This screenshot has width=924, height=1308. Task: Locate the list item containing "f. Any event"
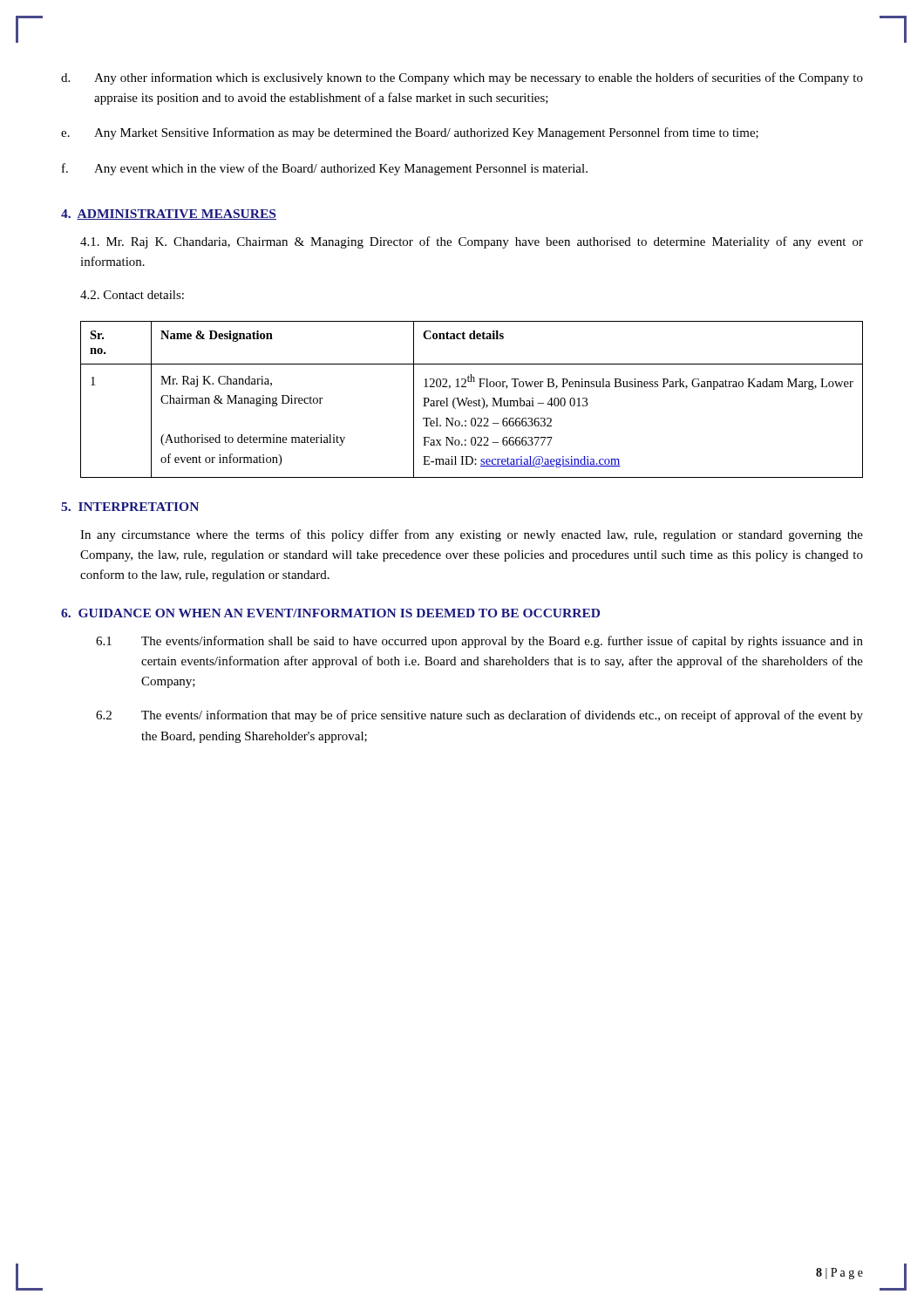tap(462, 168)
